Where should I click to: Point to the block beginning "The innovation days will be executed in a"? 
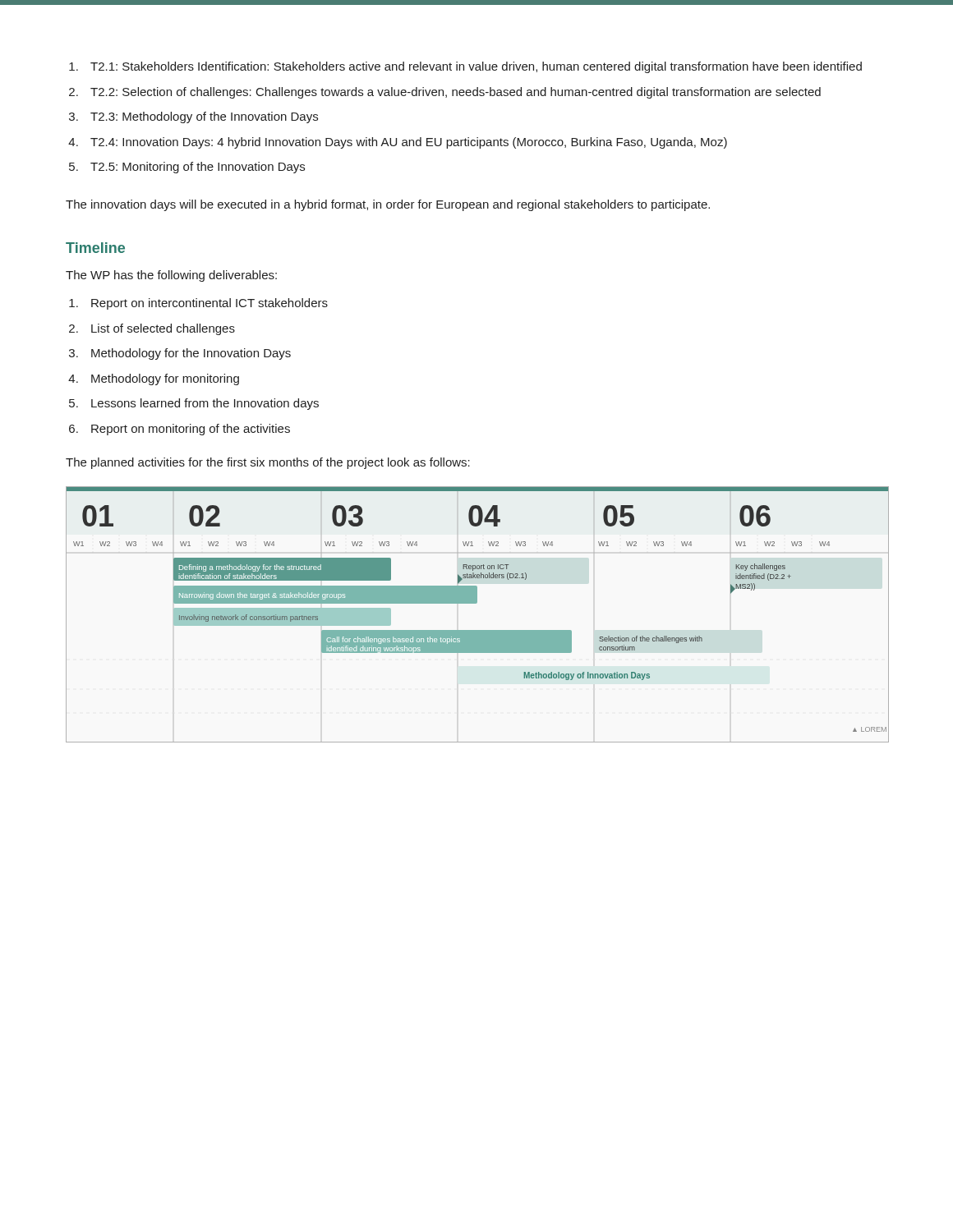pyautogui.click(x=388, y=204)
